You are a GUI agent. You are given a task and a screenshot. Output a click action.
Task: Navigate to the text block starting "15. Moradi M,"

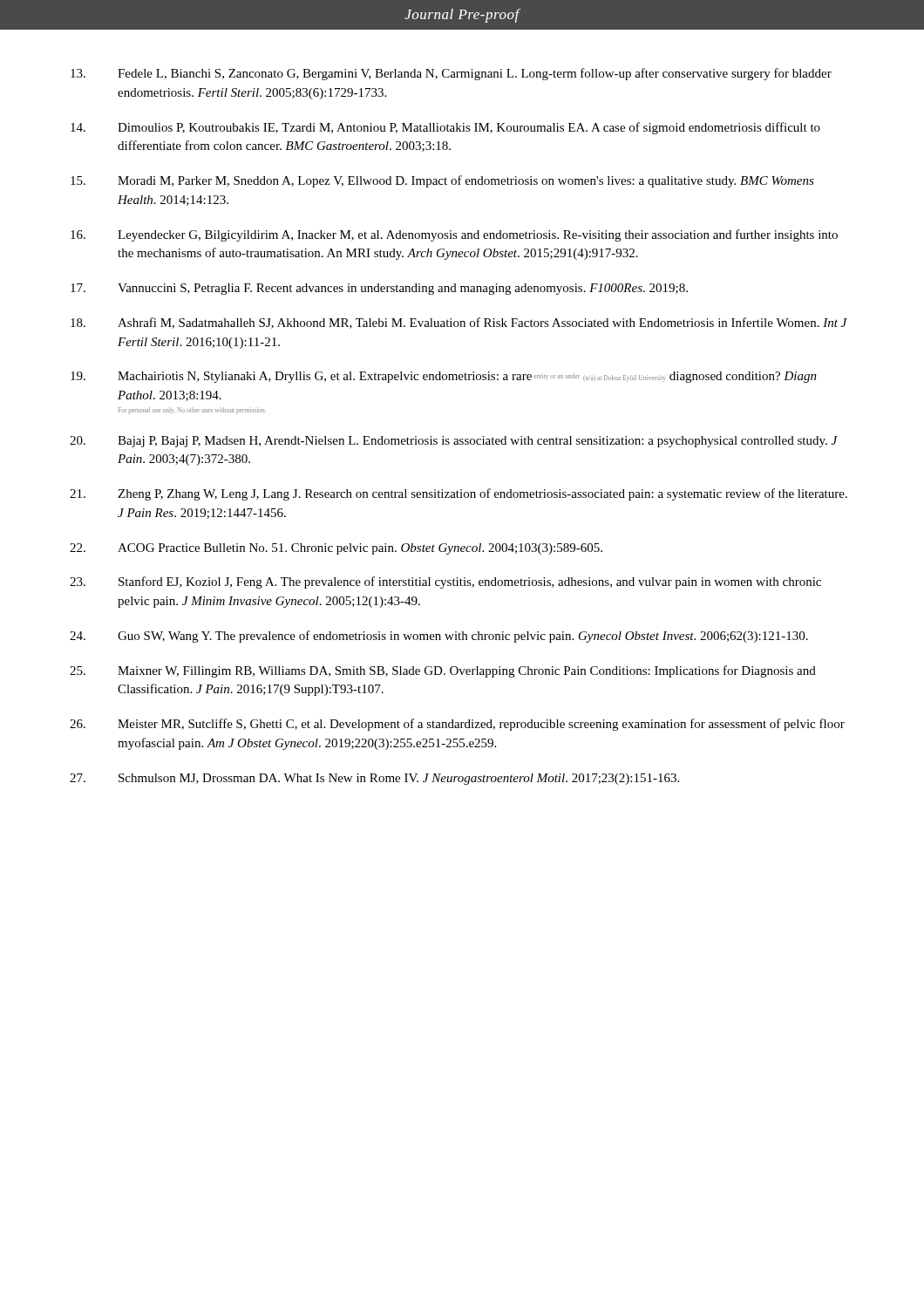tap(462, 191)
